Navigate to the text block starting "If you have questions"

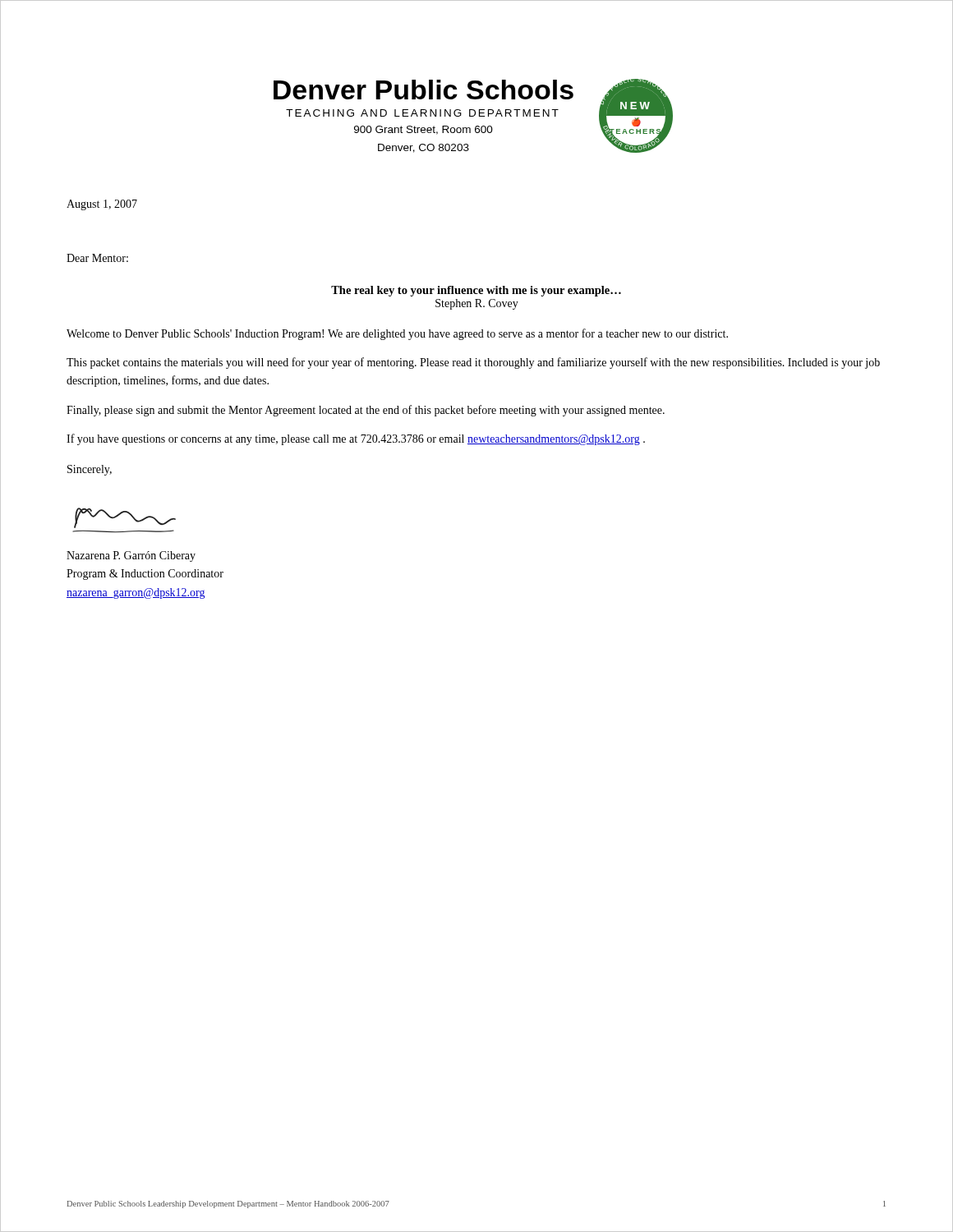click(x=356, y=439)
